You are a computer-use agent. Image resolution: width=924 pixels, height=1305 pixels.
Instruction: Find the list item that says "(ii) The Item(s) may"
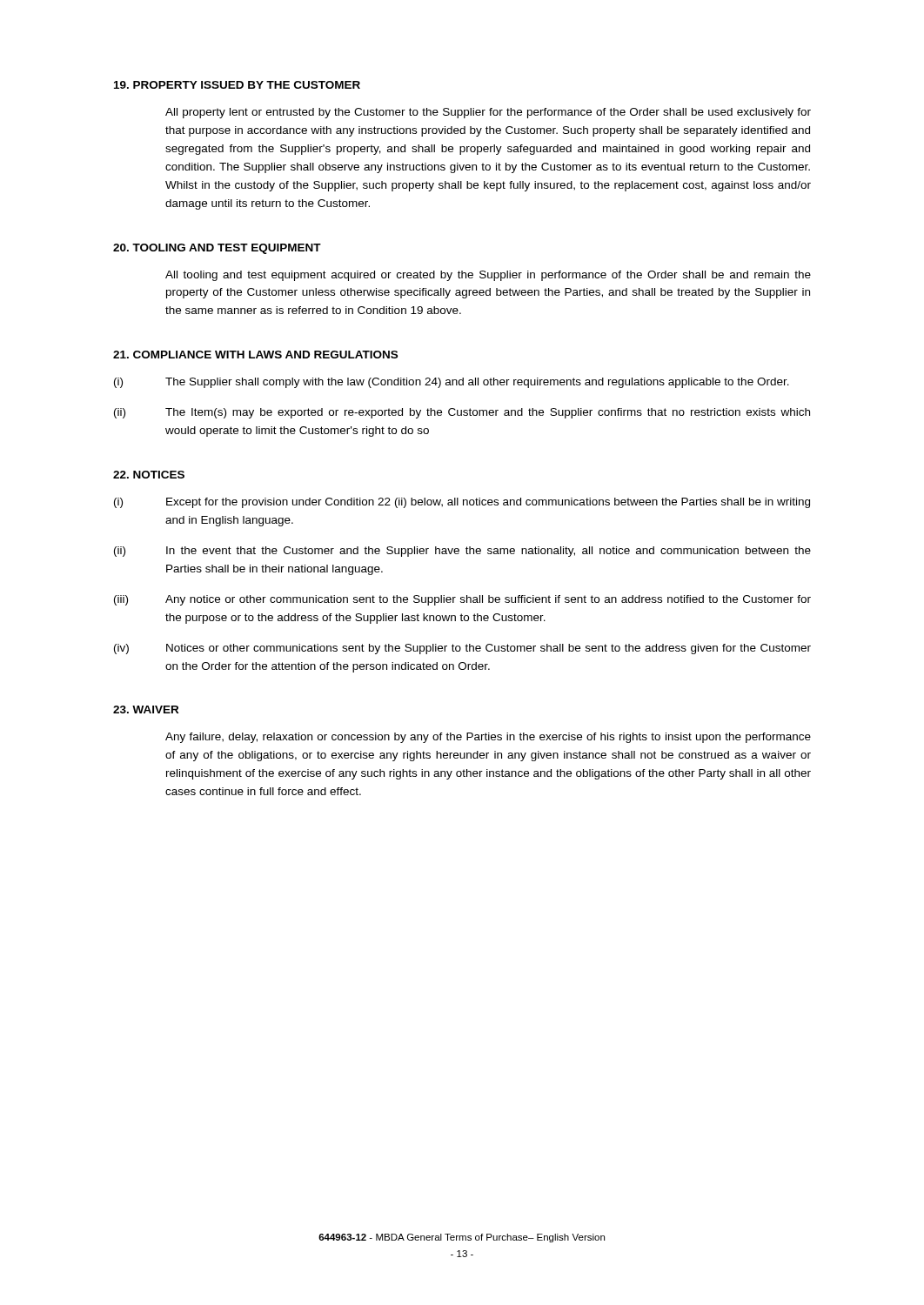(462, 422)
